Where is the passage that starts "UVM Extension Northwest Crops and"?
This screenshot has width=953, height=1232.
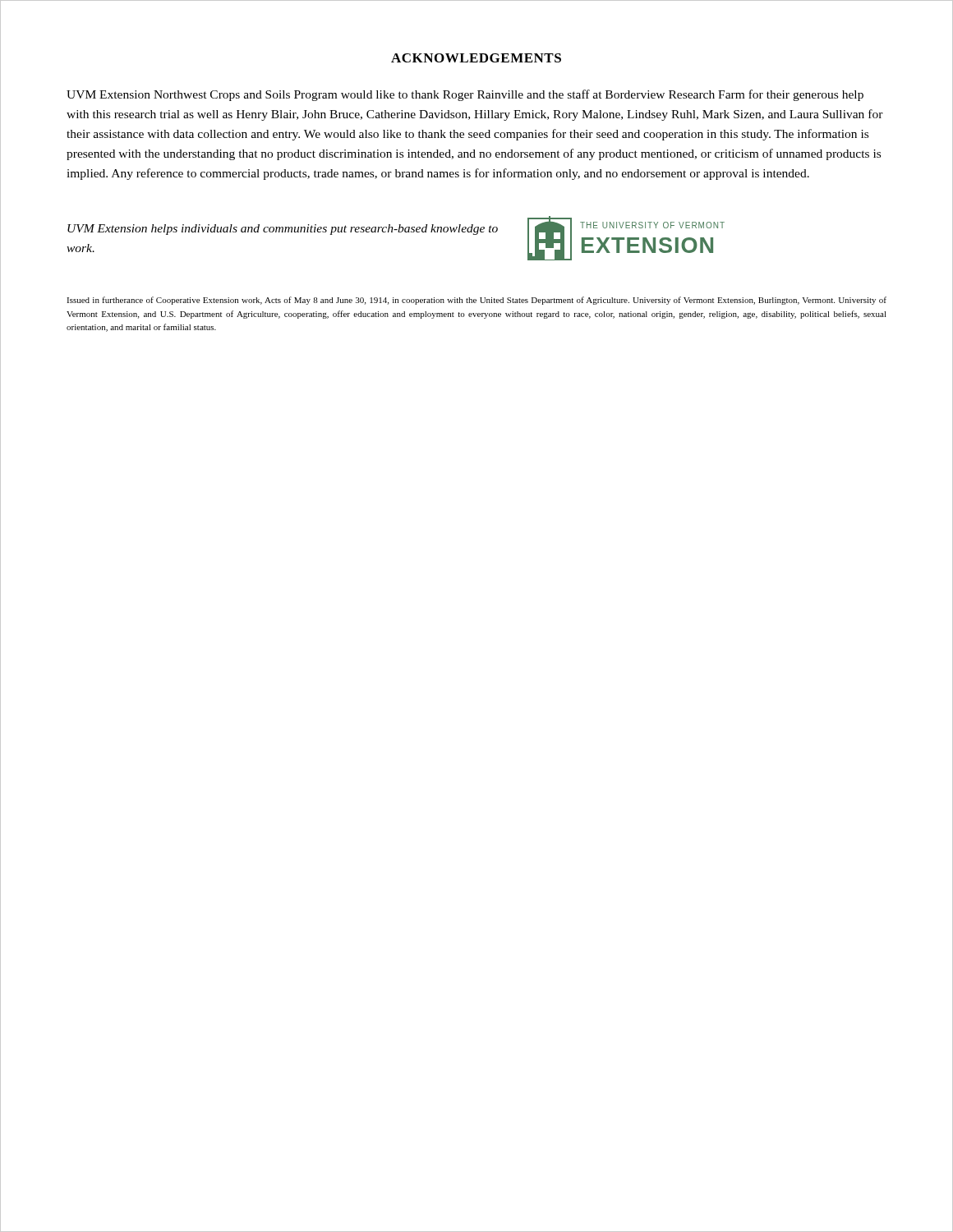(475, 133)
